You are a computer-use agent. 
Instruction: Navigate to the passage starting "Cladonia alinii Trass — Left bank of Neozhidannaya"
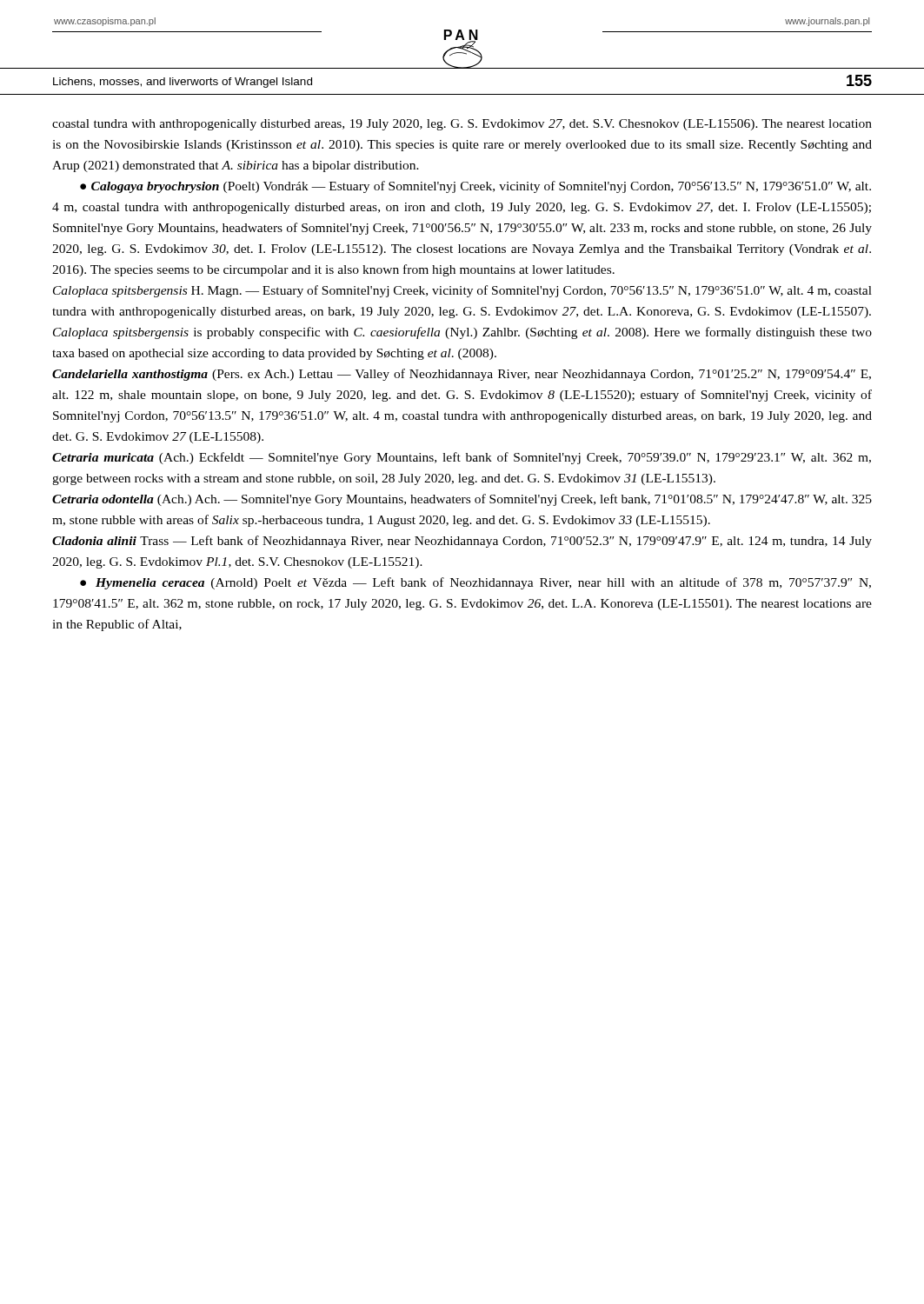462,551
